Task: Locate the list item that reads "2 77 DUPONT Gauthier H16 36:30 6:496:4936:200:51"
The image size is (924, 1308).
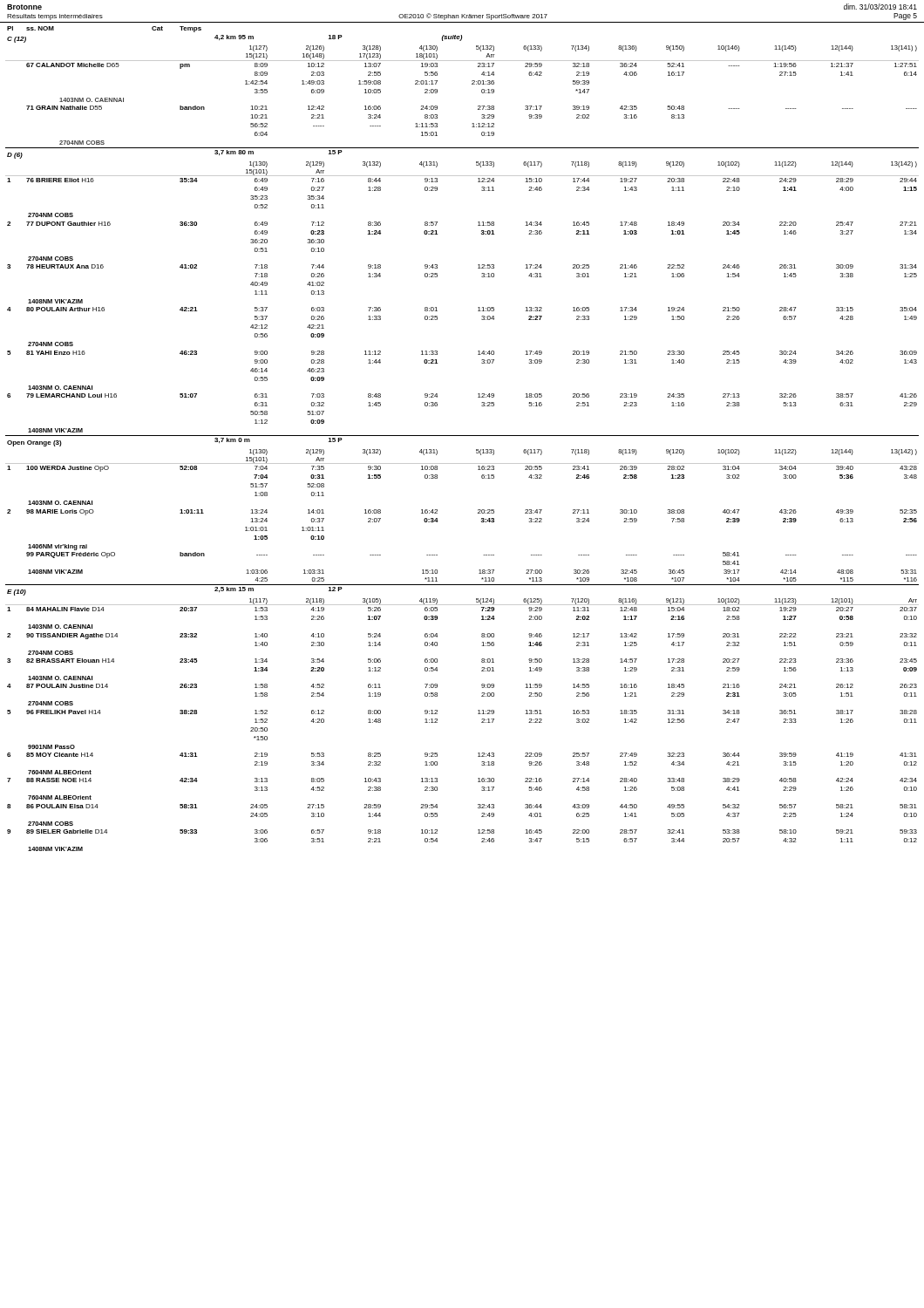Action: (74, 224)
